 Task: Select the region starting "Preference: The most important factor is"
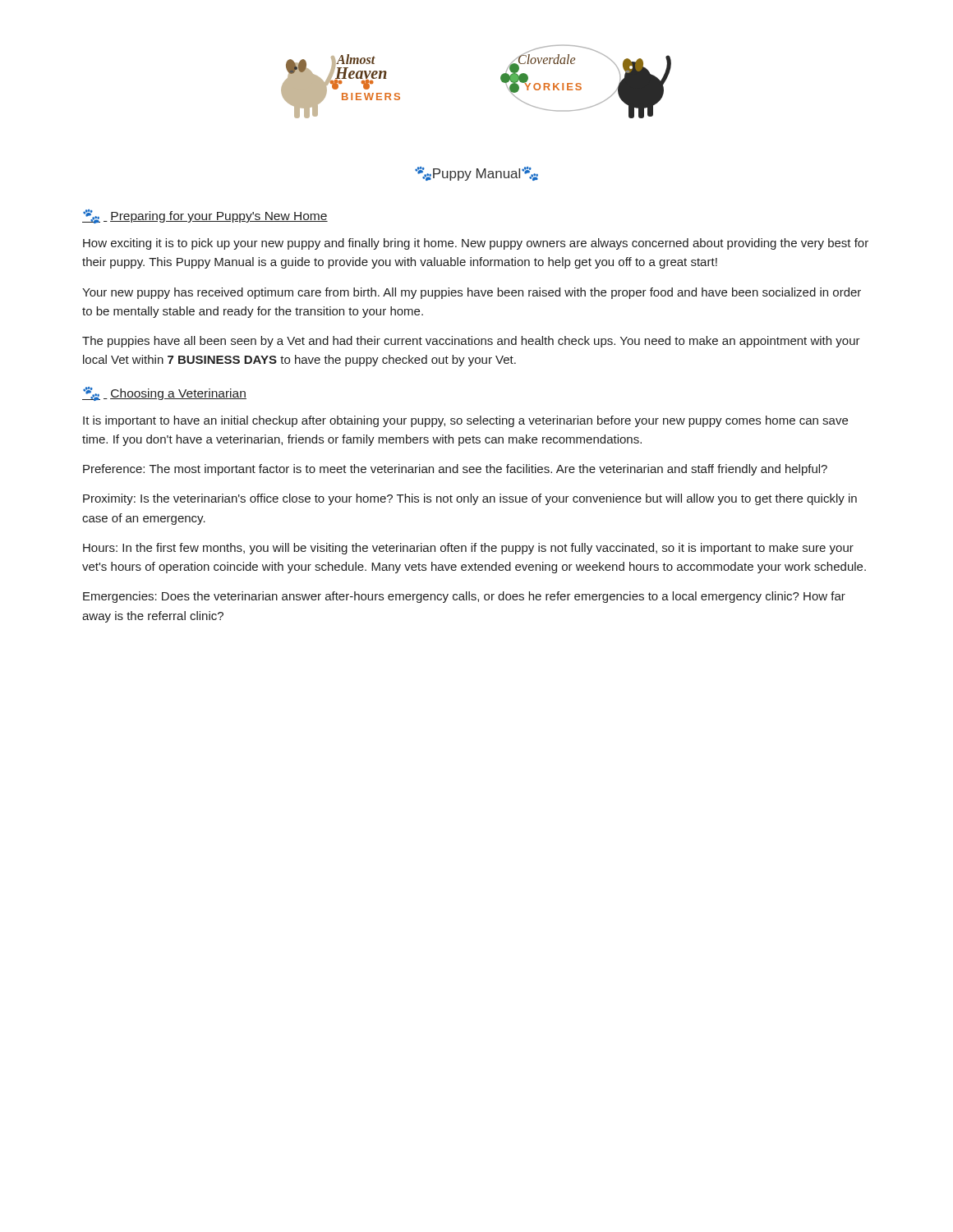455,469
